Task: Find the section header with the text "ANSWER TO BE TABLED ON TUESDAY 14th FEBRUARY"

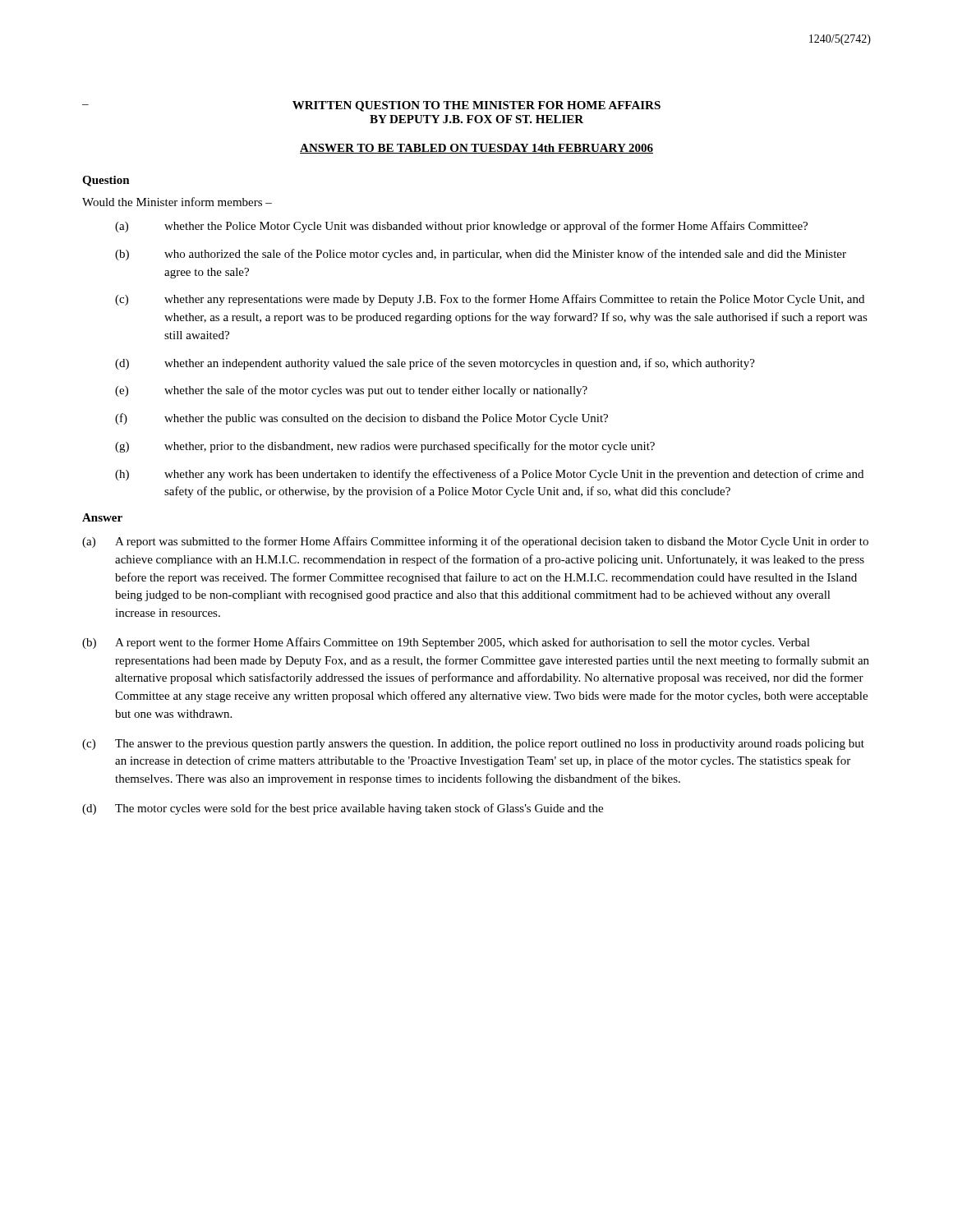Action: tap(476, 148)
